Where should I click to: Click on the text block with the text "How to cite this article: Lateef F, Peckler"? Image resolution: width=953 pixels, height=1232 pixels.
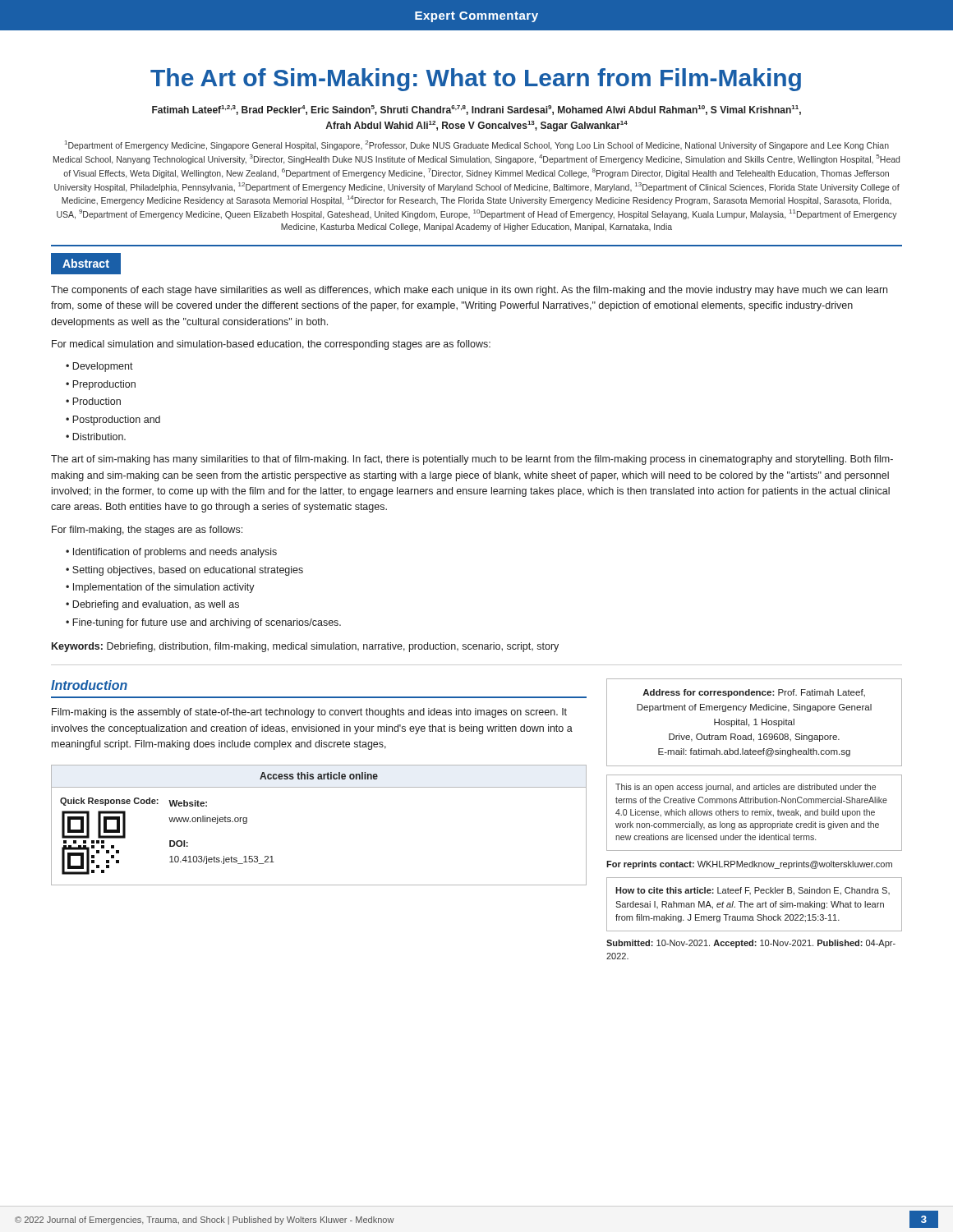point(753,904)
